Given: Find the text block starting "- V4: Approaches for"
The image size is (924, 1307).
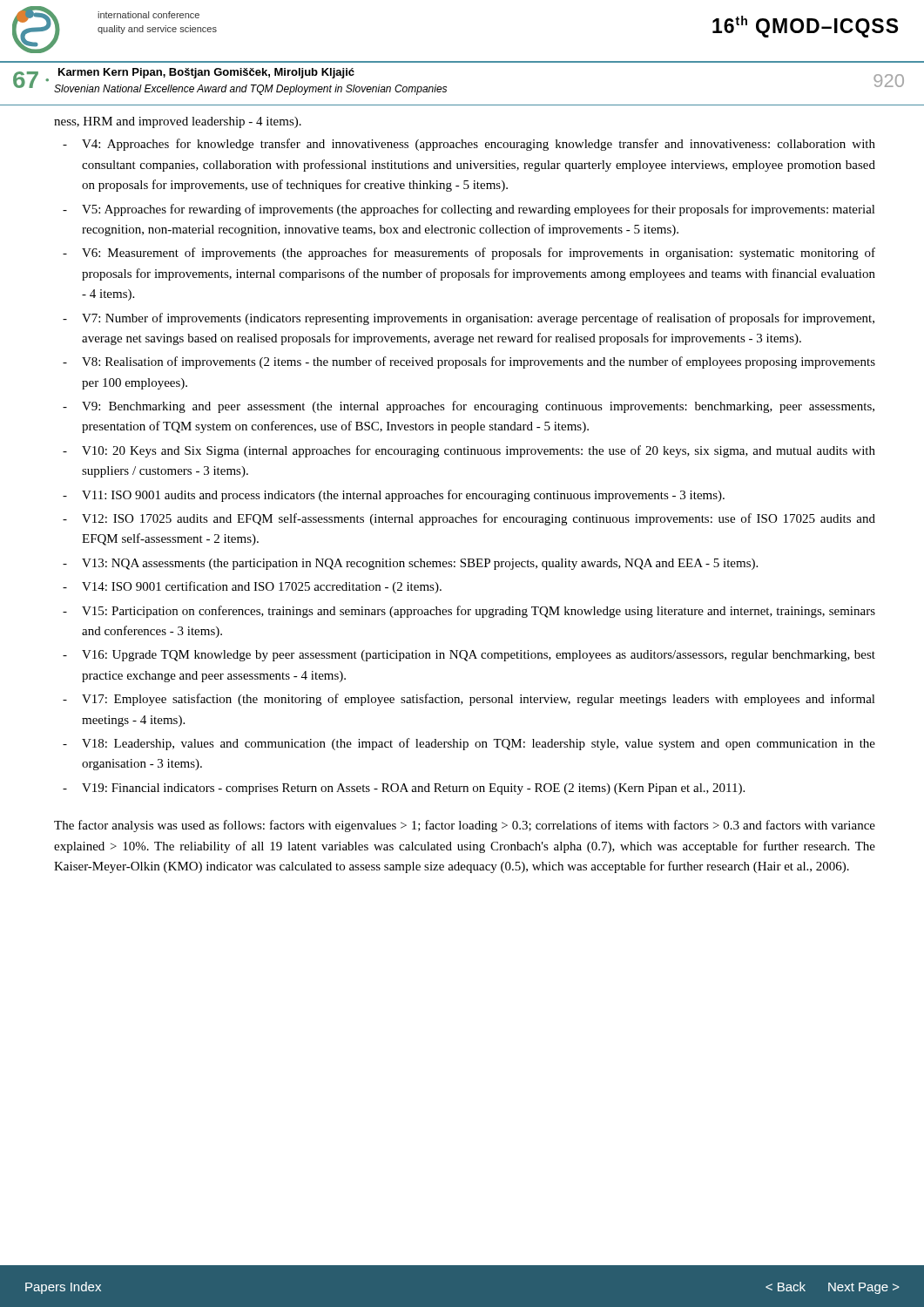Looking at the screenshot, I should click(469, 165).
